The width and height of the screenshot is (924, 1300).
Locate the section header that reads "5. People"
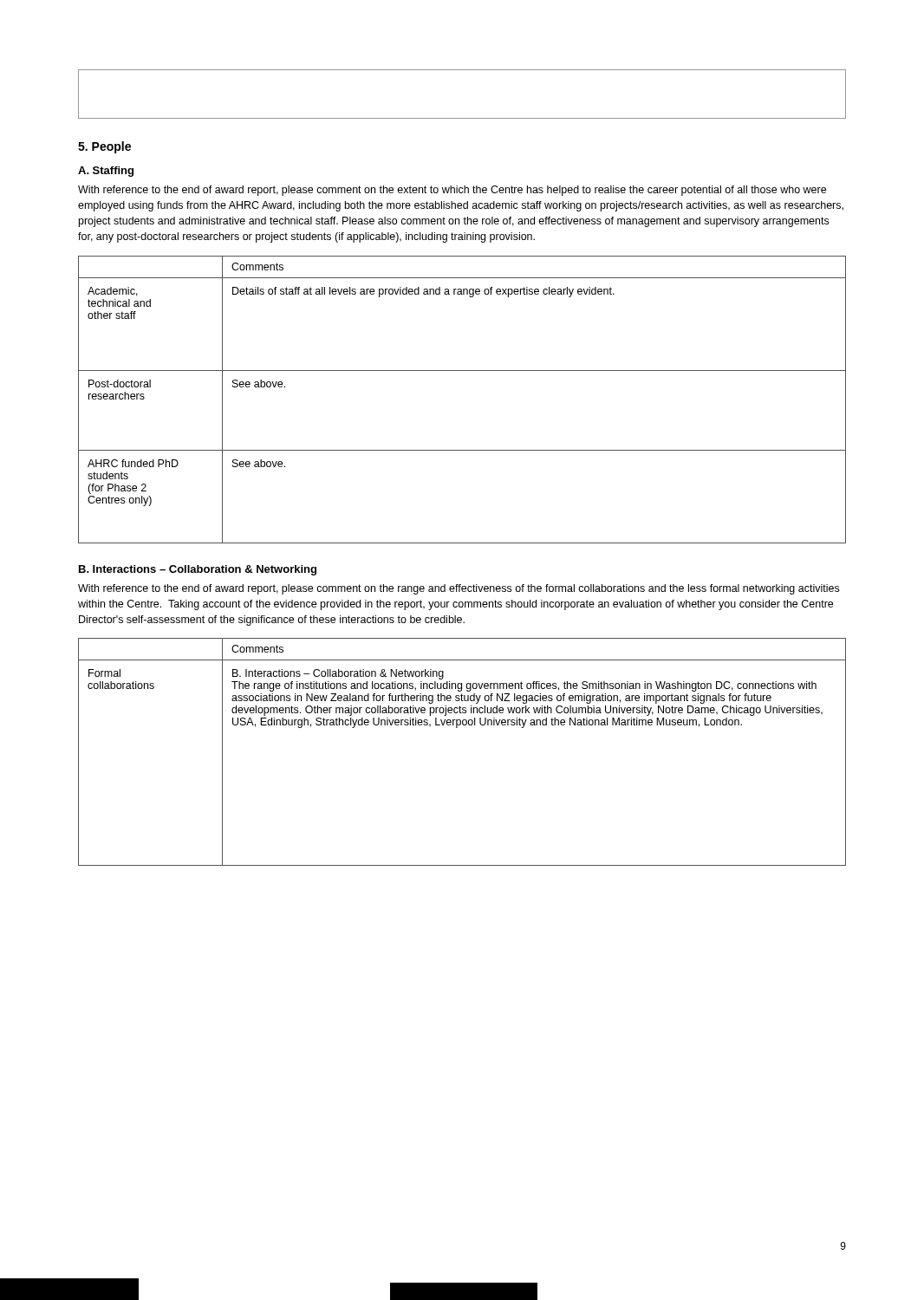point(105,146)
